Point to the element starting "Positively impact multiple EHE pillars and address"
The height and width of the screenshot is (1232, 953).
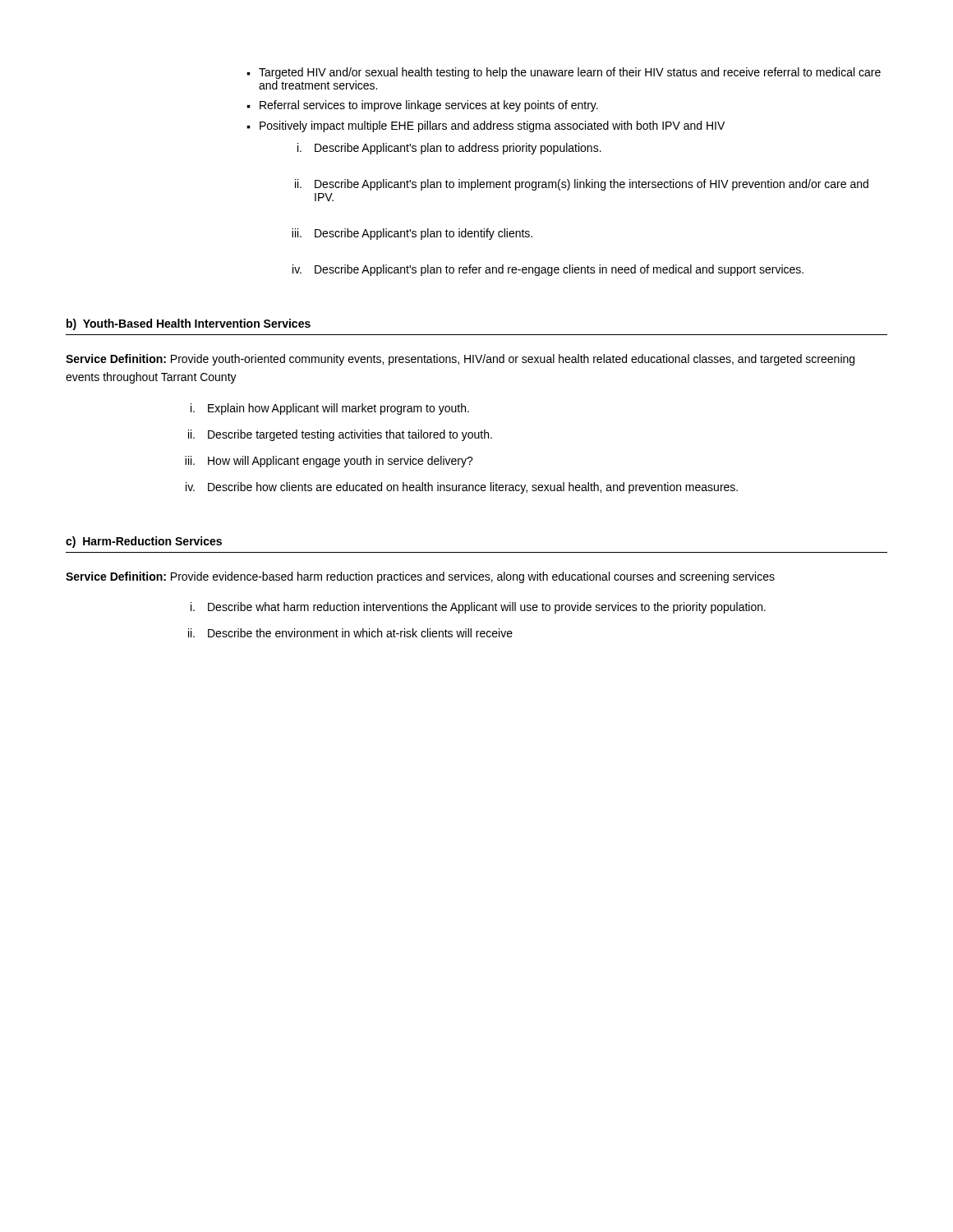pyautogui.click(x=567, y=126)
